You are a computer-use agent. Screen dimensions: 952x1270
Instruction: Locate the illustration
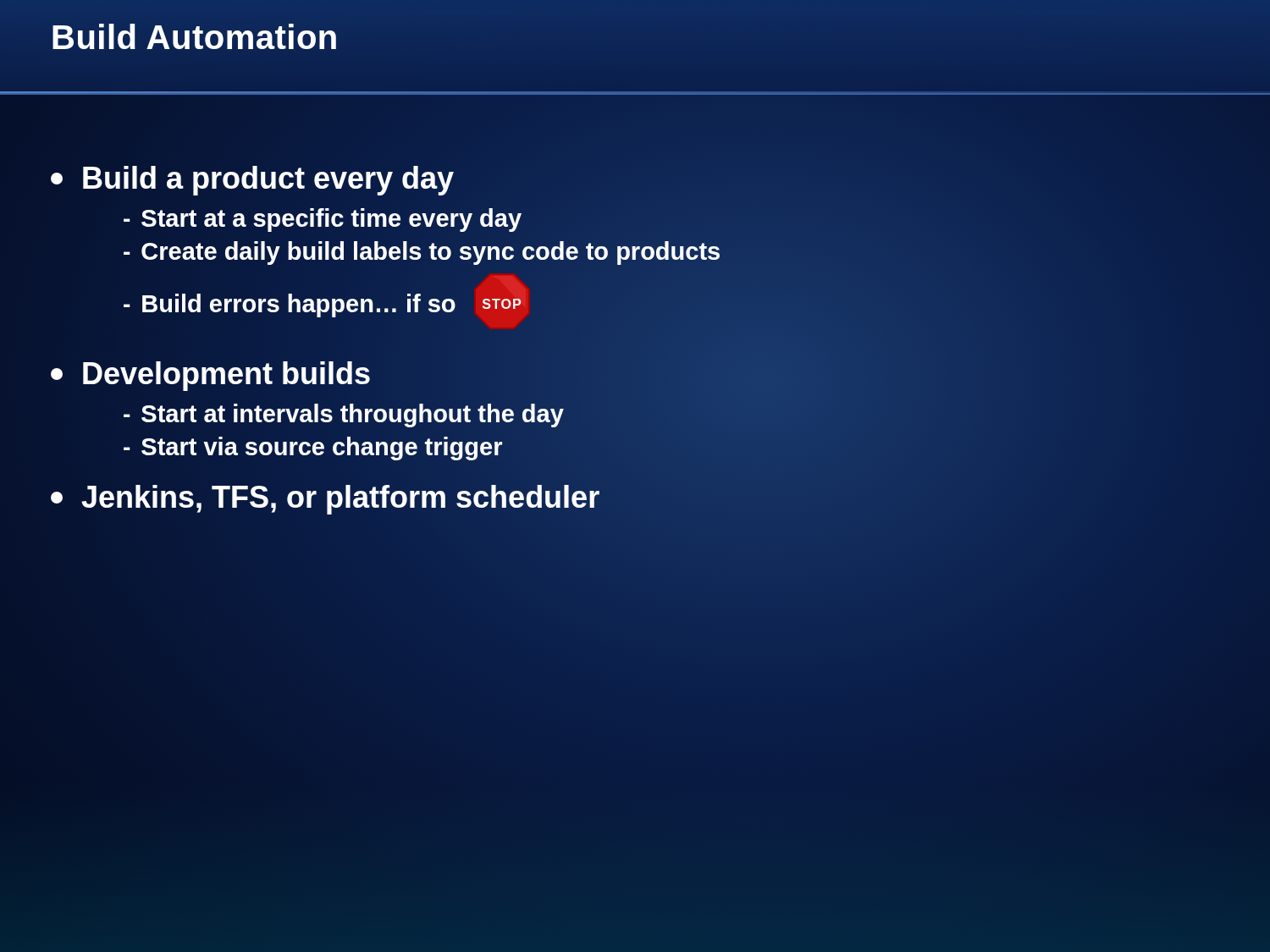pos(502,304)
